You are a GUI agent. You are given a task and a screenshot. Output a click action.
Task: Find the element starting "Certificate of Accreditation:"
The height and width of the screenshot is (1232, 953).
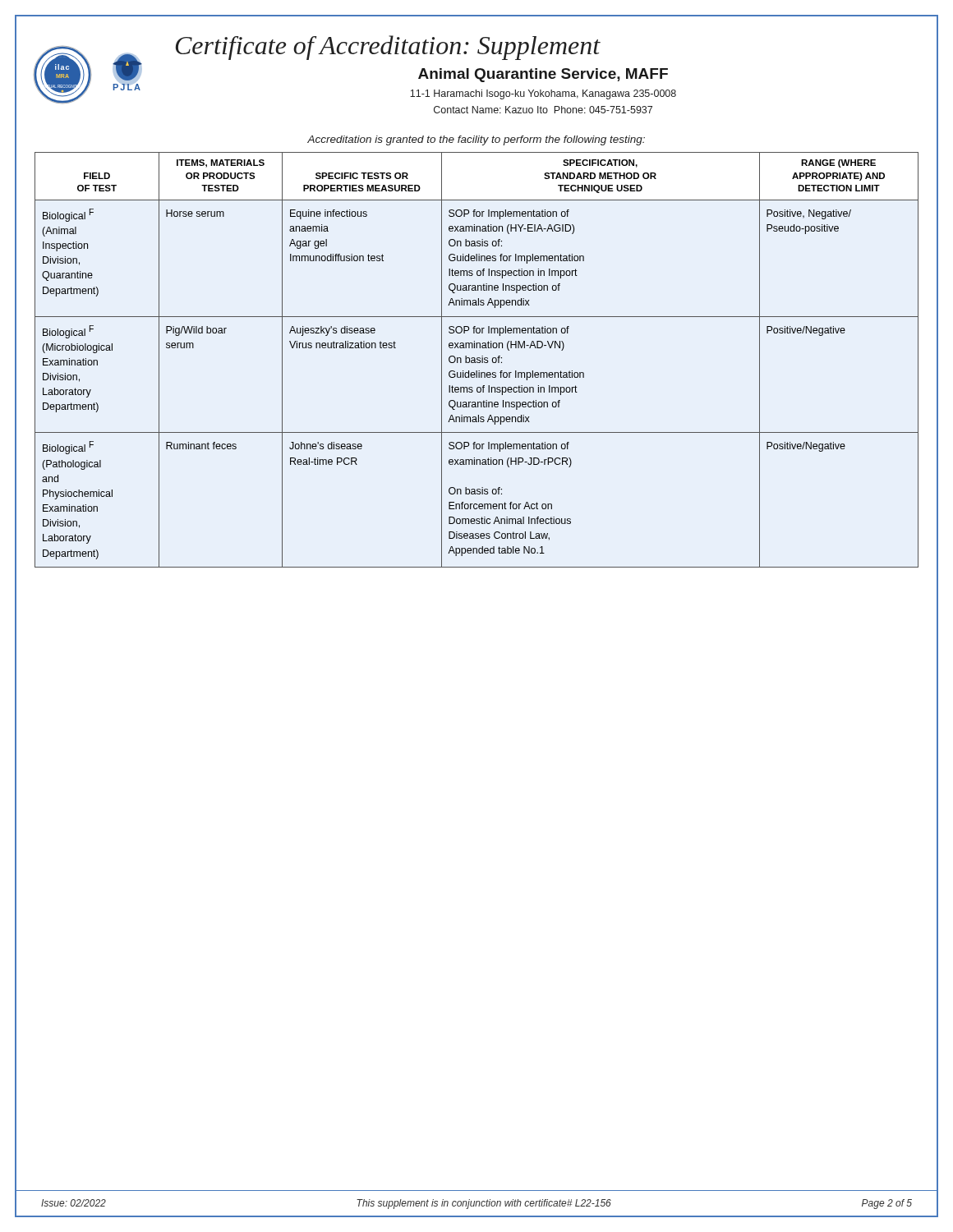(x=387, y=46)
